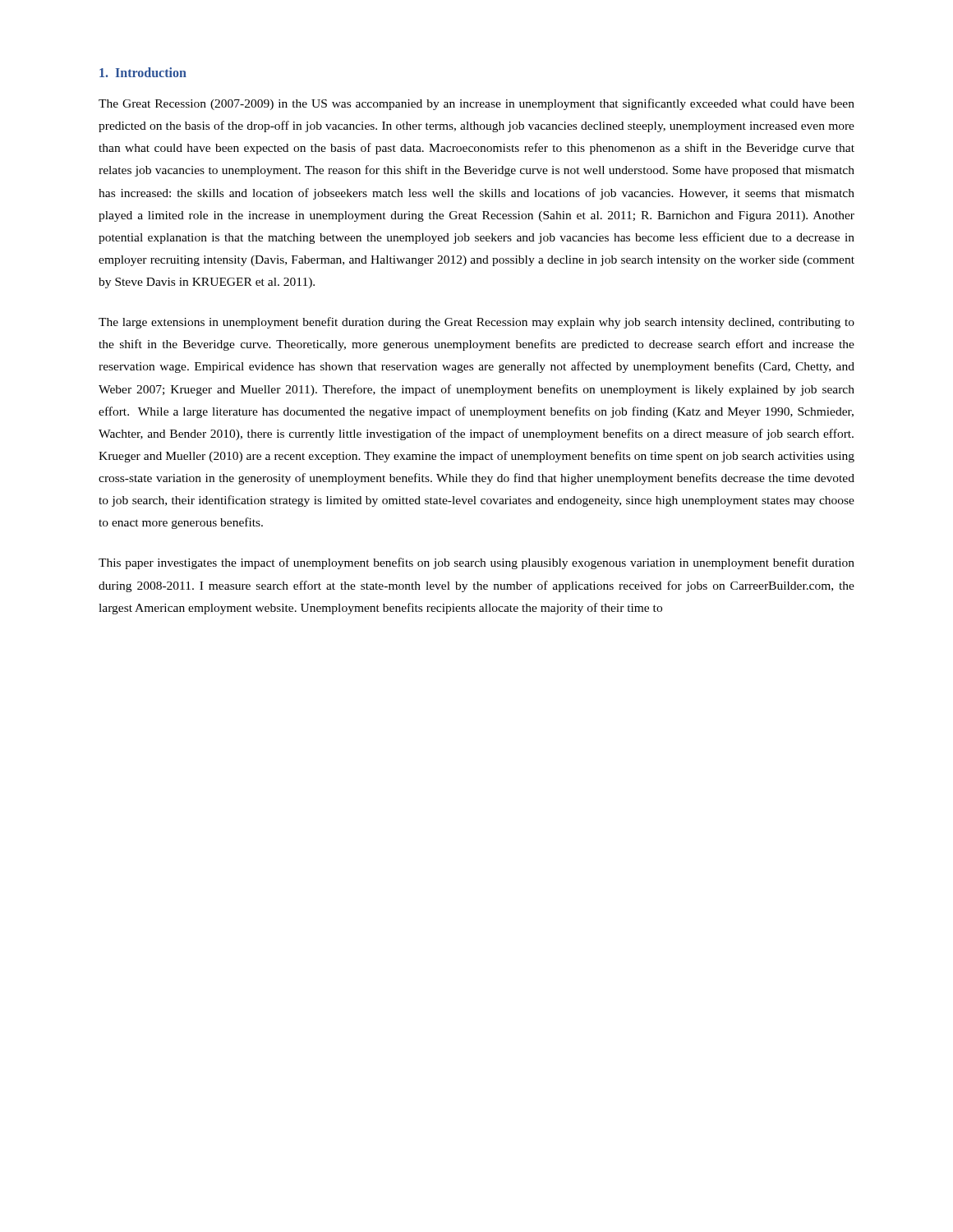Locate the block of text that opens with "This paper investigates"
Screen dimensions: 1232x953
(x=476, y=585)
